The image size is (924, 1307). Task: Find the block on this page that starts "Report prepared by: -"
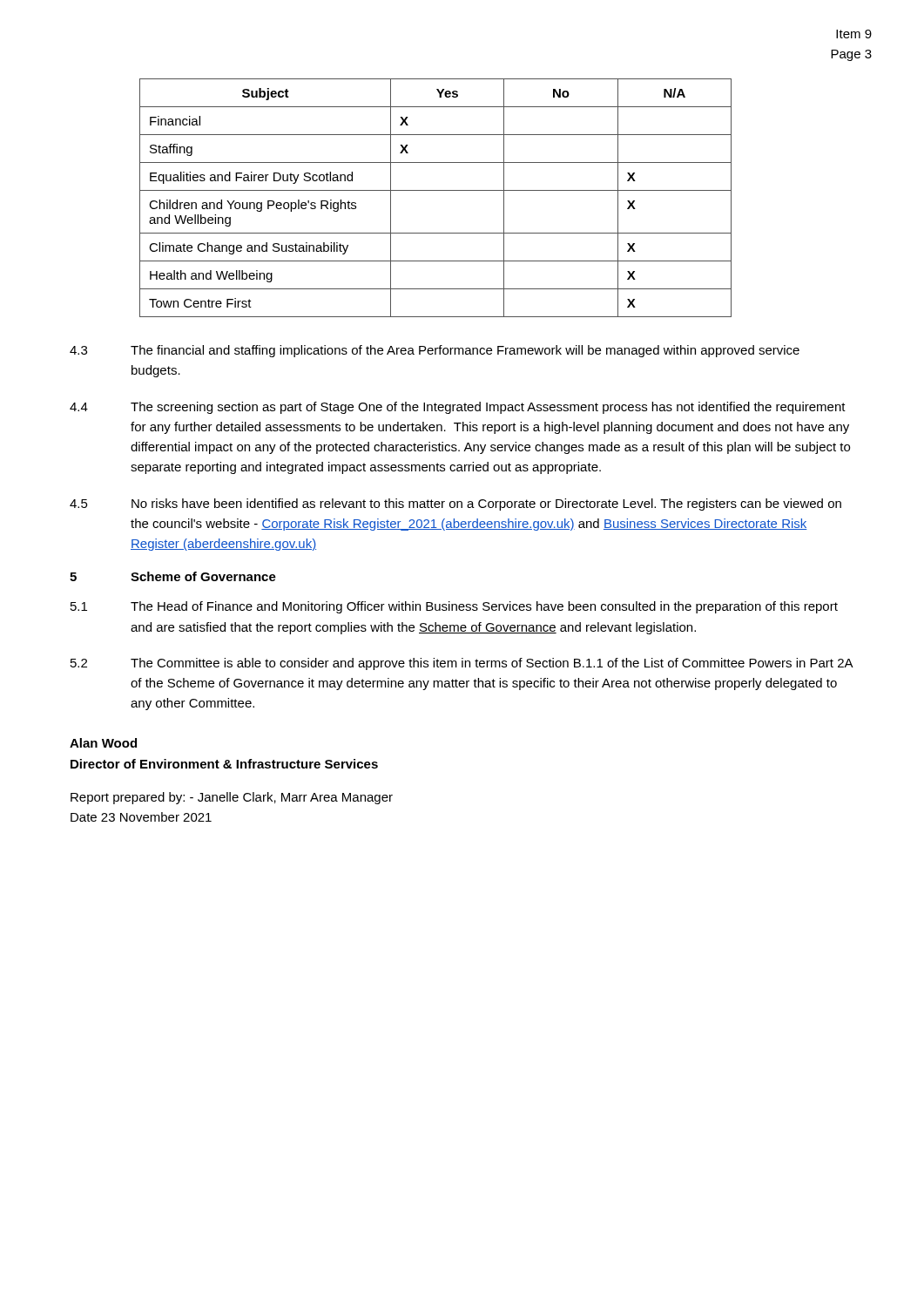point(231,807)
